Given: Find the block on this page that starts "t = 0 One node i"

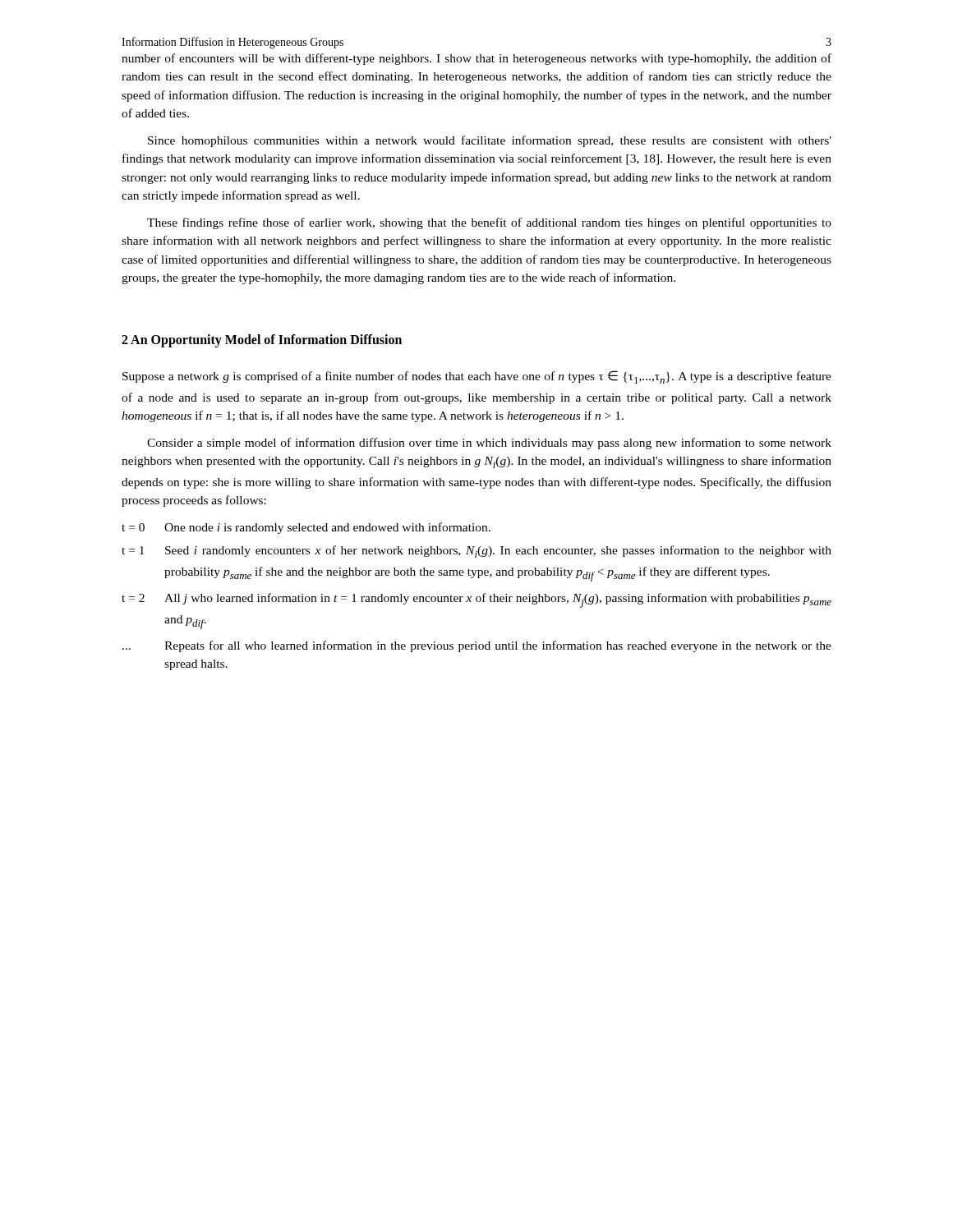Looking at the screenshot, I should (476, 527).
